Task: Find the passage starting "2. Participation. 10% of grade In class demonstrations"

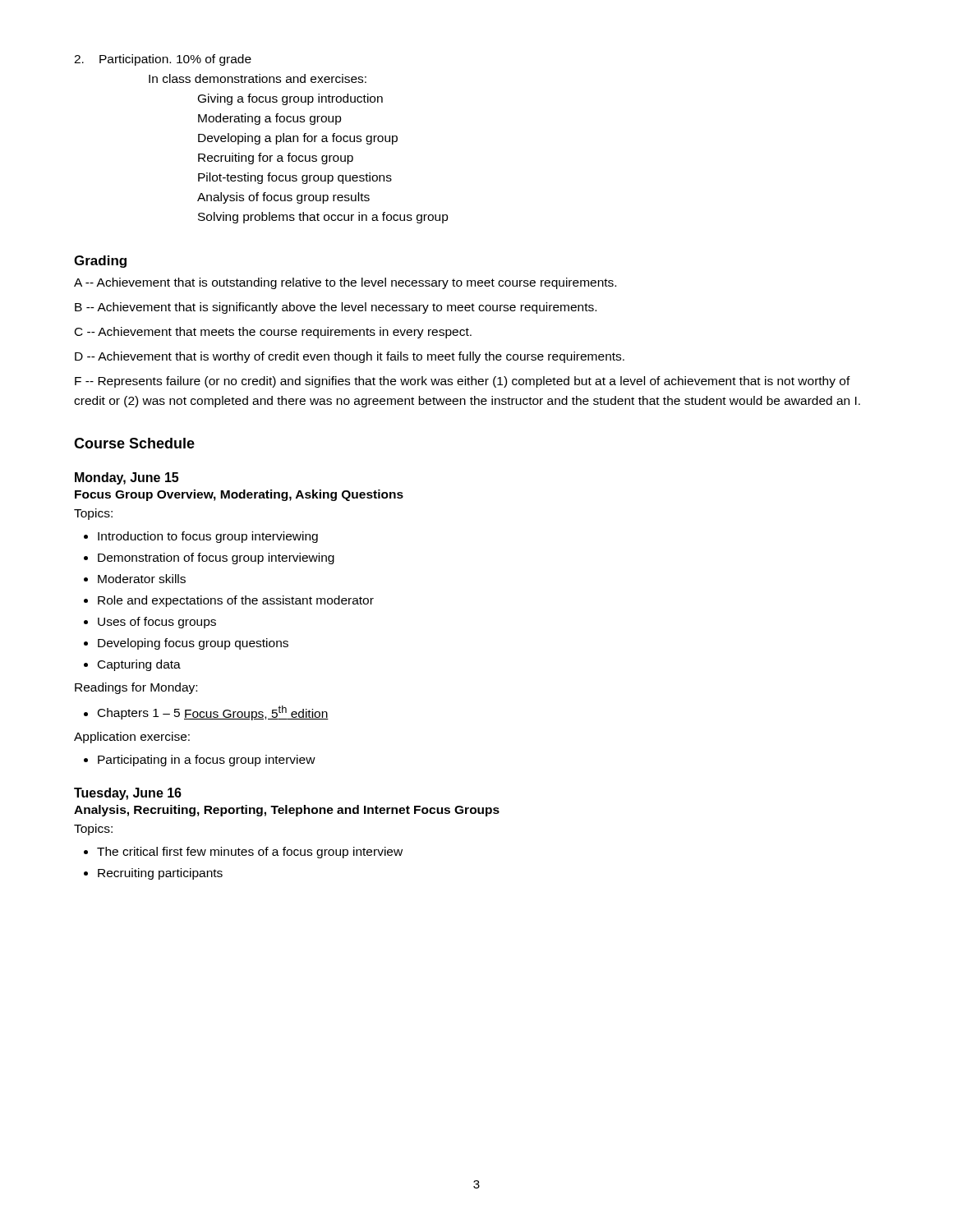Action: [x=163, y=60]
